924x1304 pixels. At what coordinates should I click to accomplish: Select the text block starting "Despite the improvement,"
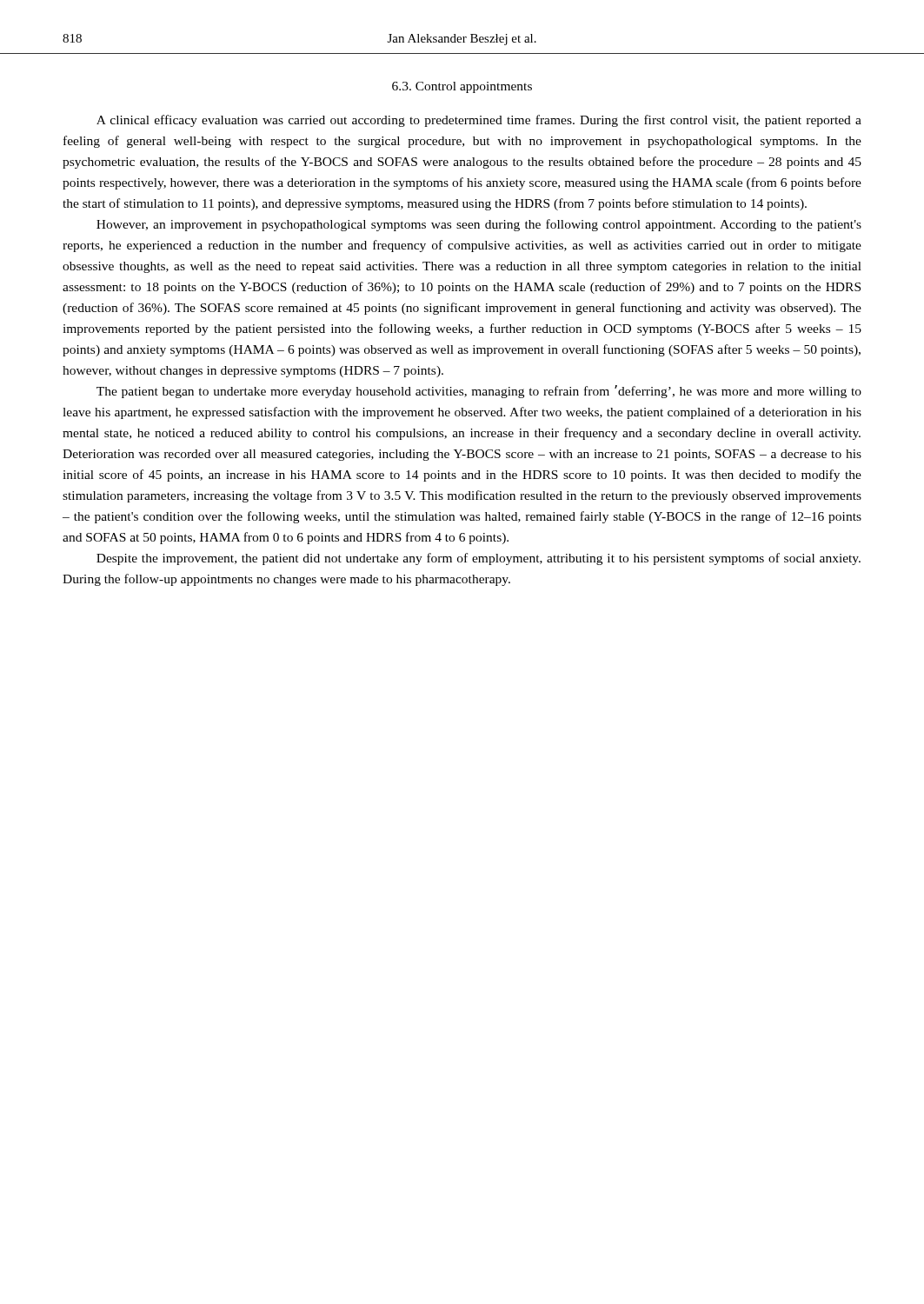pos(462,568)
